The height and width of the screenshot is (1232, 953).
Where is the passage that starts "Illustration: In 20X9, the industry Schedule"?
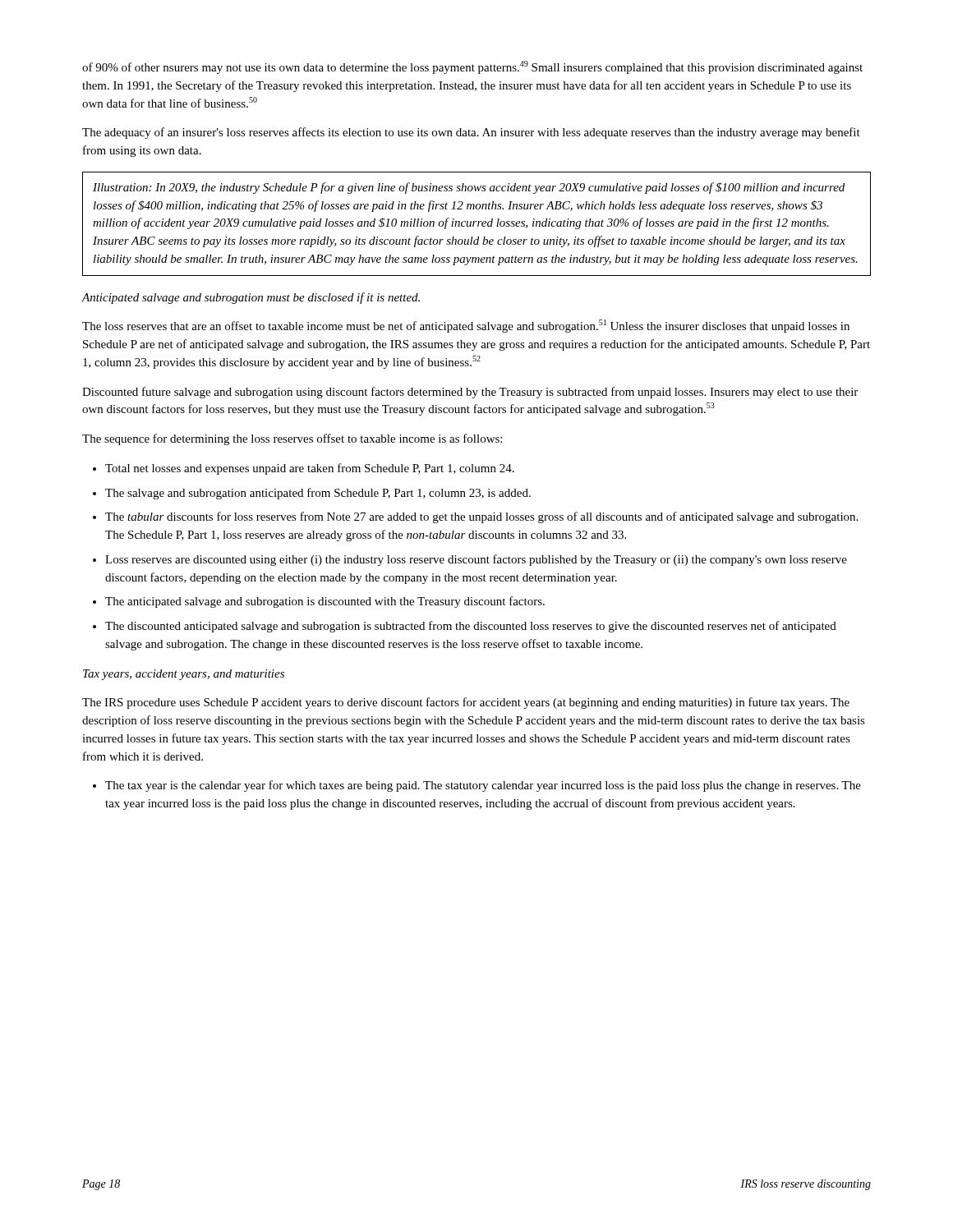tap(476, 223)
